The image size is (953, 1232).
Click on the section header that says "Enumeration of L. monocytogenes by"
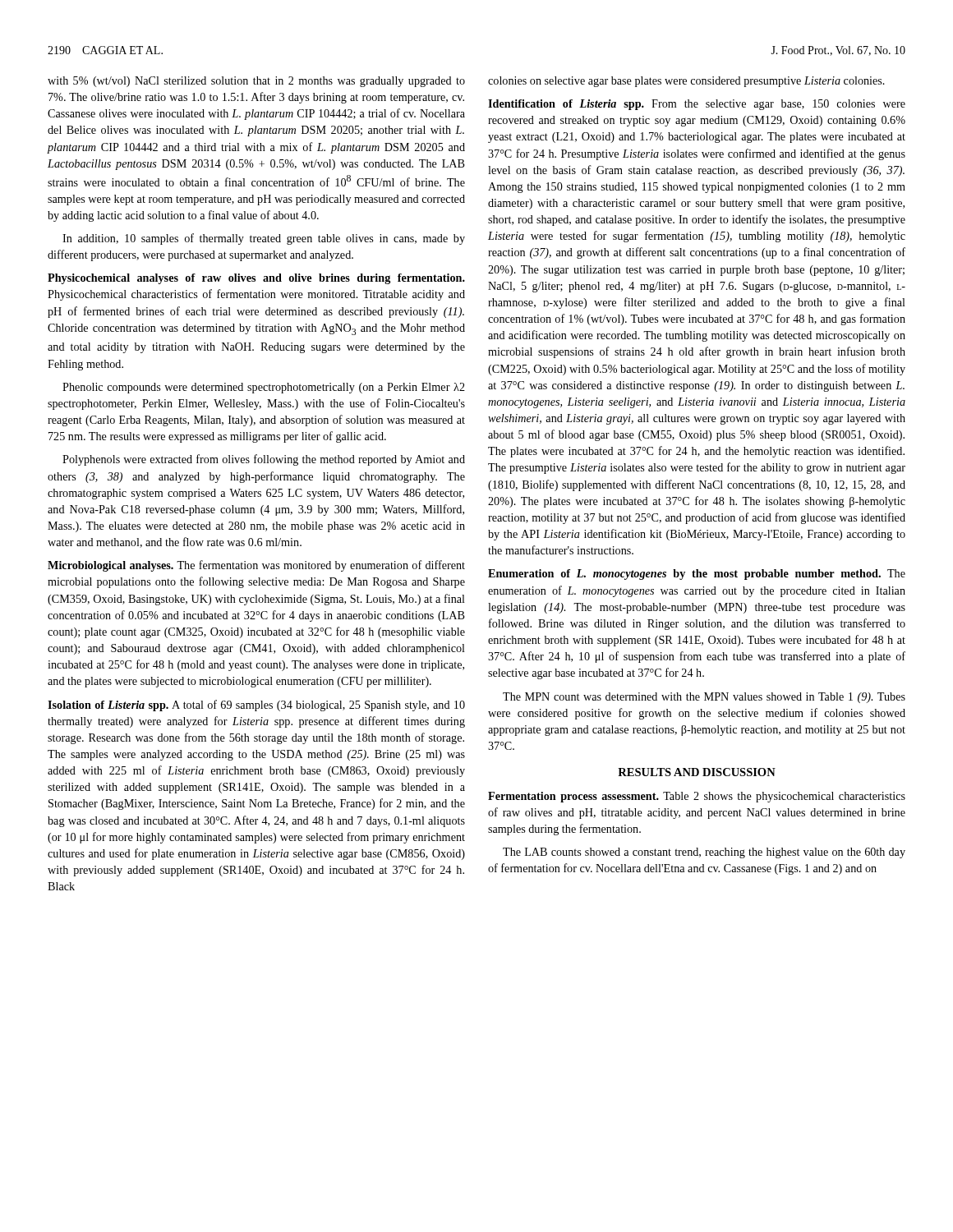697,623
